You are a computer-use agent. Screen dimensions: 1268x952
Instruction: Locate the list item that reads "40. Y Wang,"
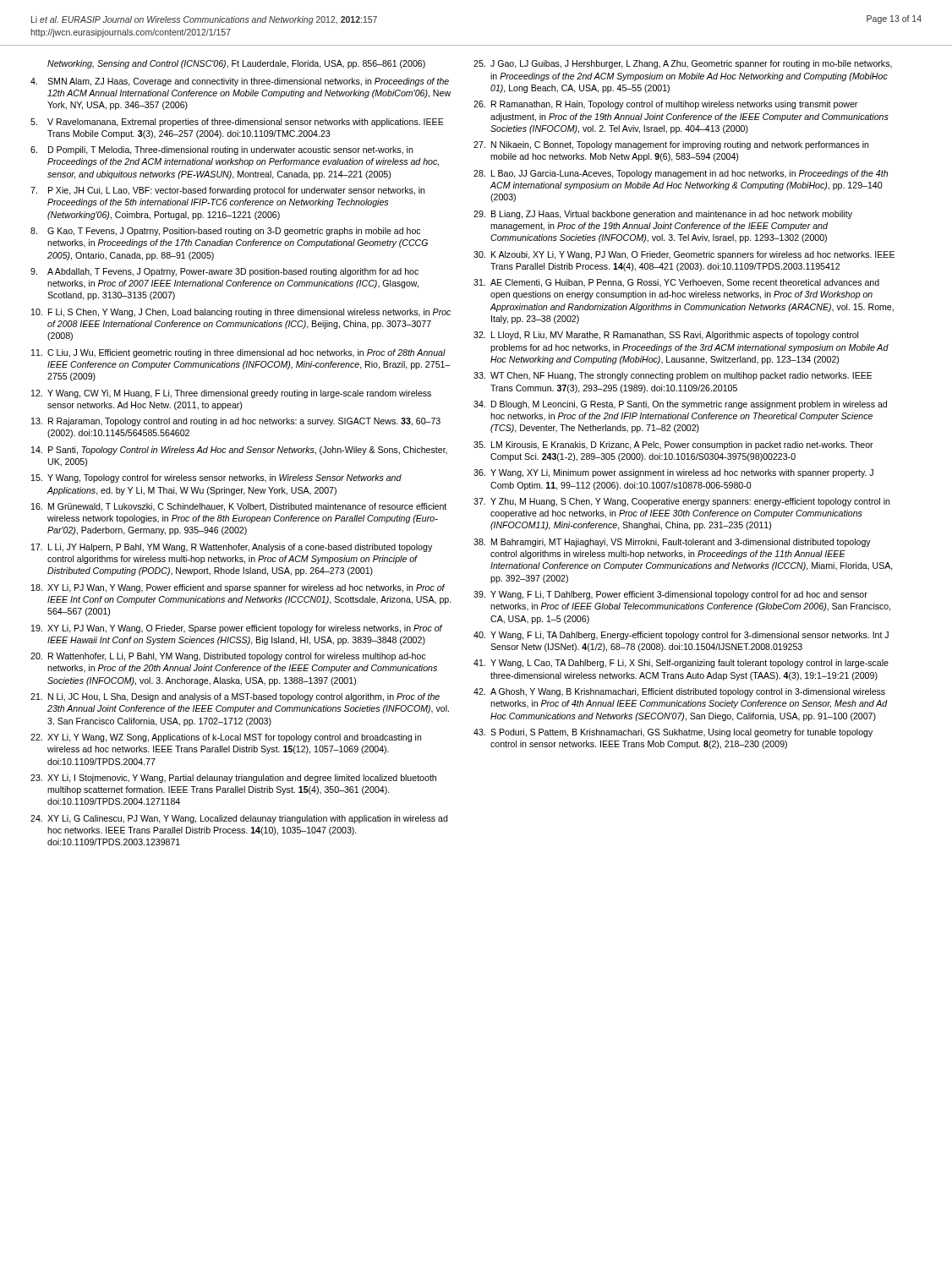(685, 641)
